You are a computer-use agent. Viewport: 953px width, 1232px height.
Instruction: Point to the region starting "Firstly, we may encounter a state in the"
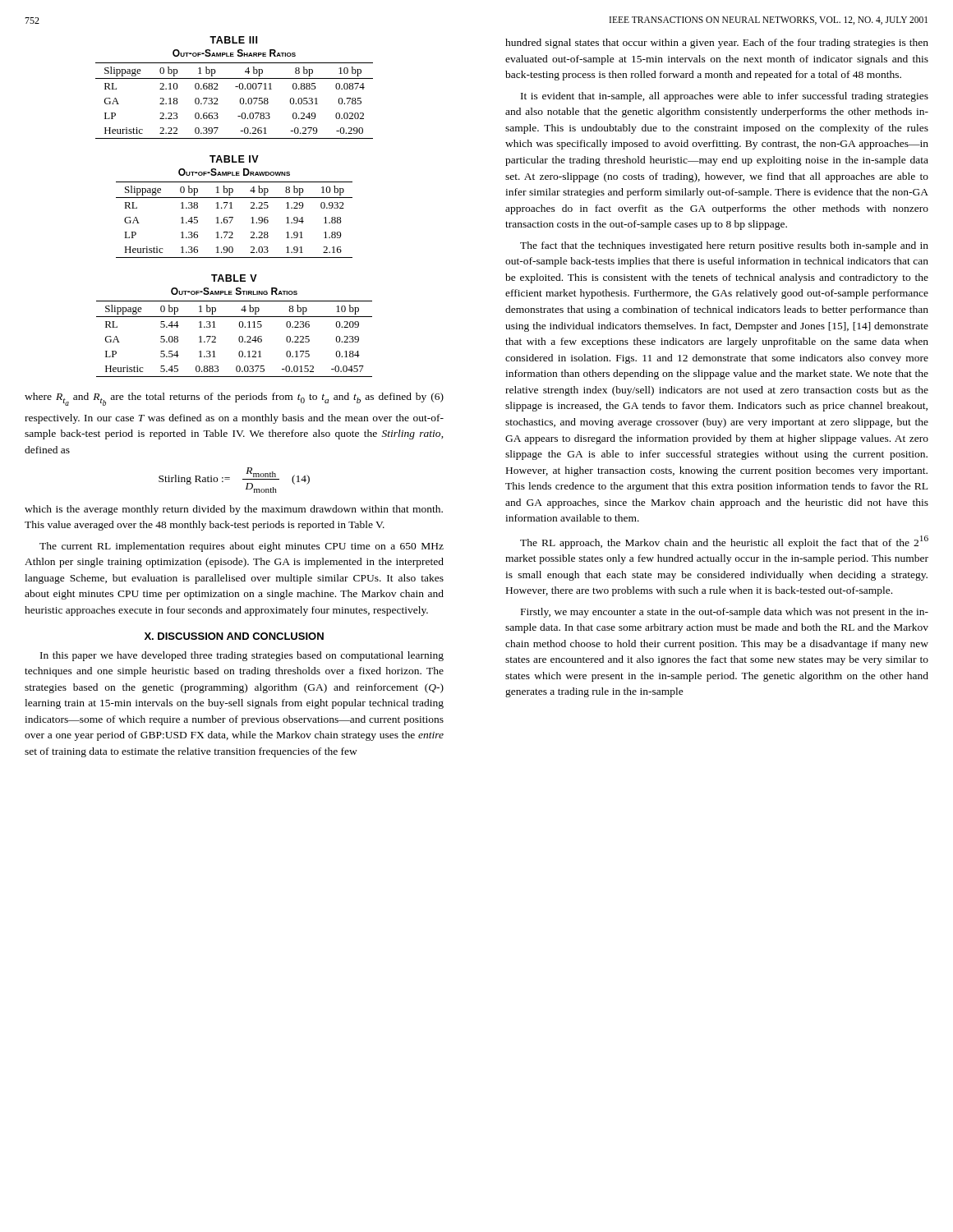tap(717, 651)
